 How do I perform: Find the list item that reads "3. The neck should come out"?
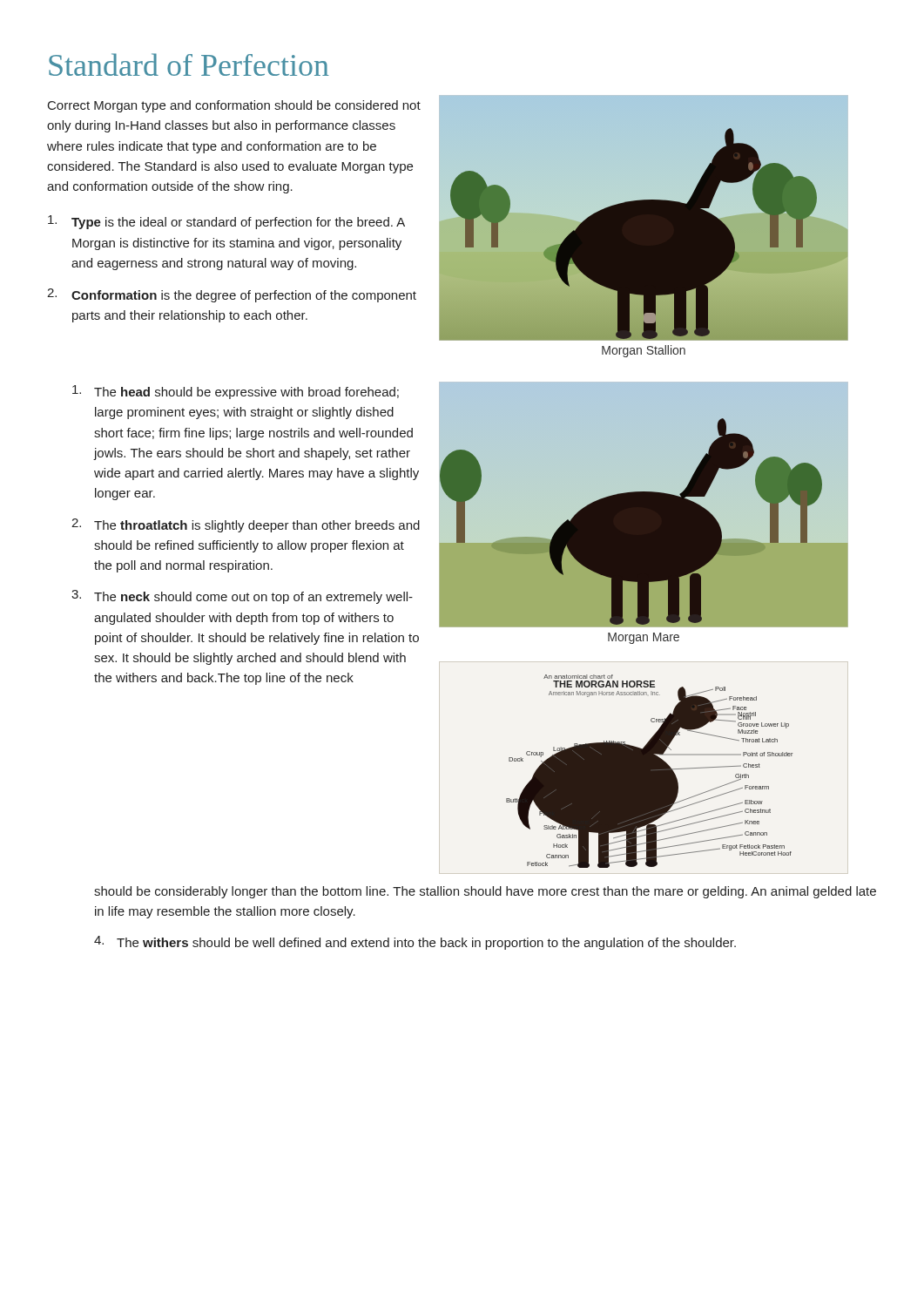click(x=246, y=637)
